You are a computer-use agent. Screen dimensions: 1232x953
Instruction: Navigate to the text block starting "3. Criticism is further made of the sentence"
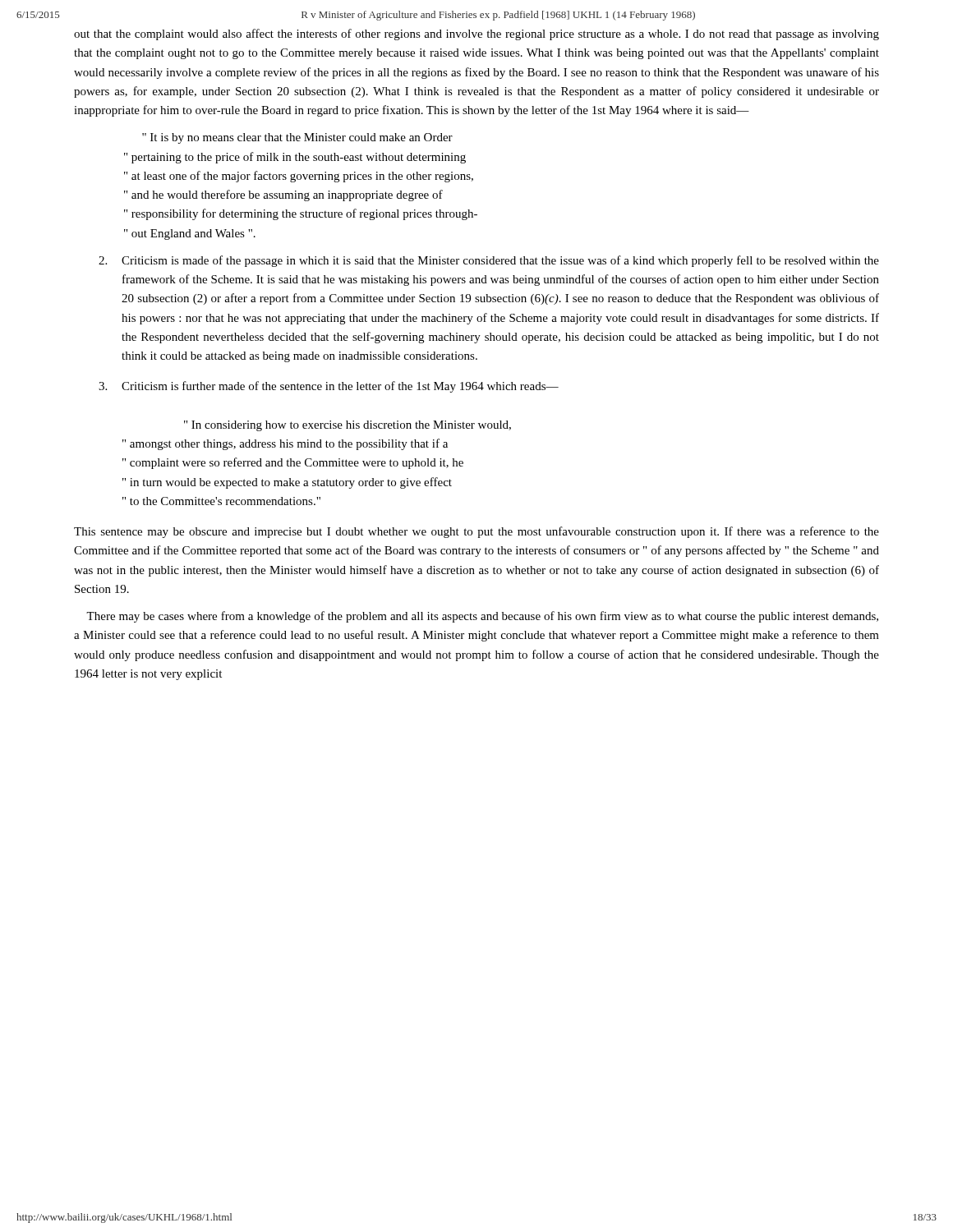pyautogui.click(x=329, y=387)
